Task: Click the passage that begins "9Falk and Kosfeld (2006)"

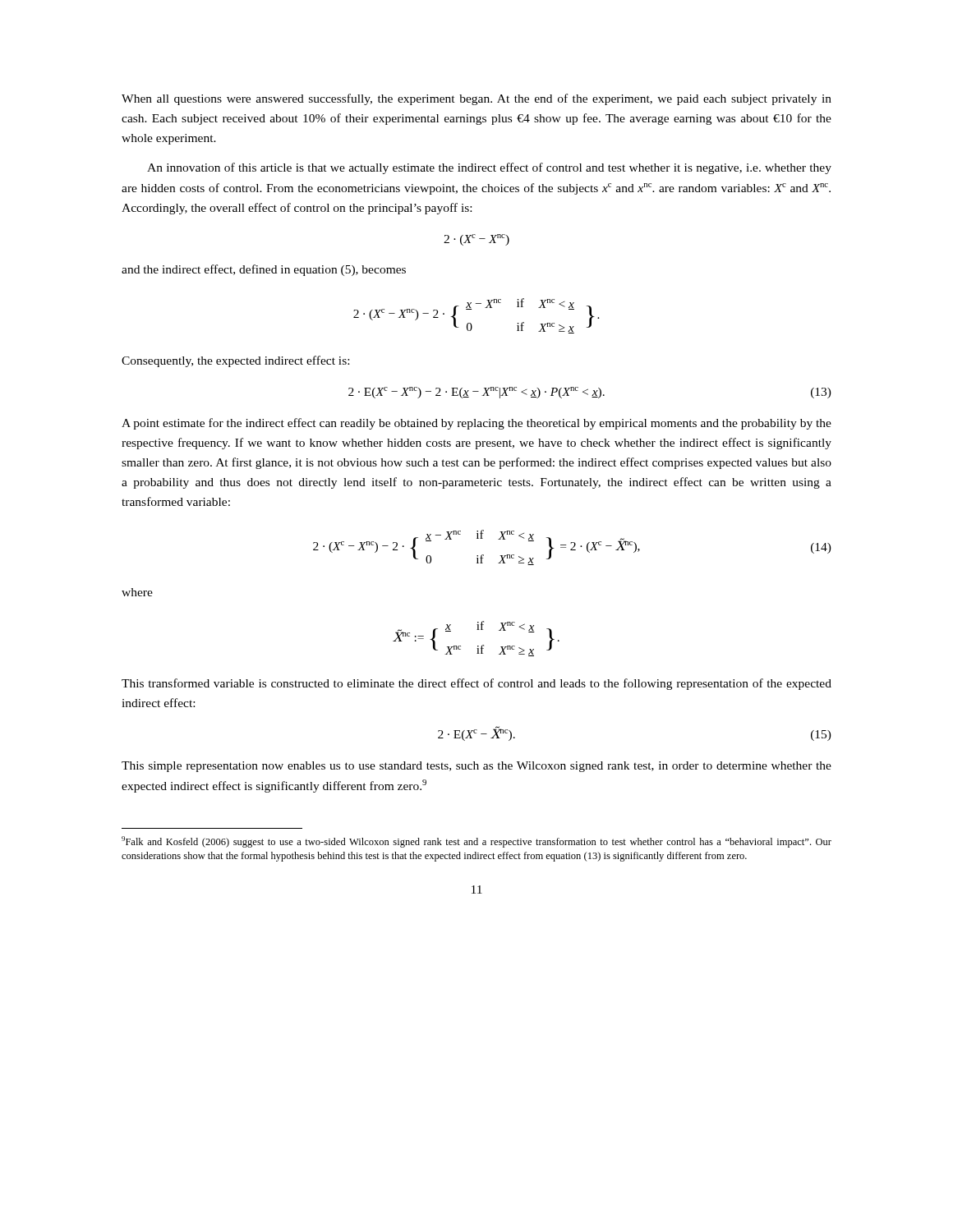Action: point(476,848)
